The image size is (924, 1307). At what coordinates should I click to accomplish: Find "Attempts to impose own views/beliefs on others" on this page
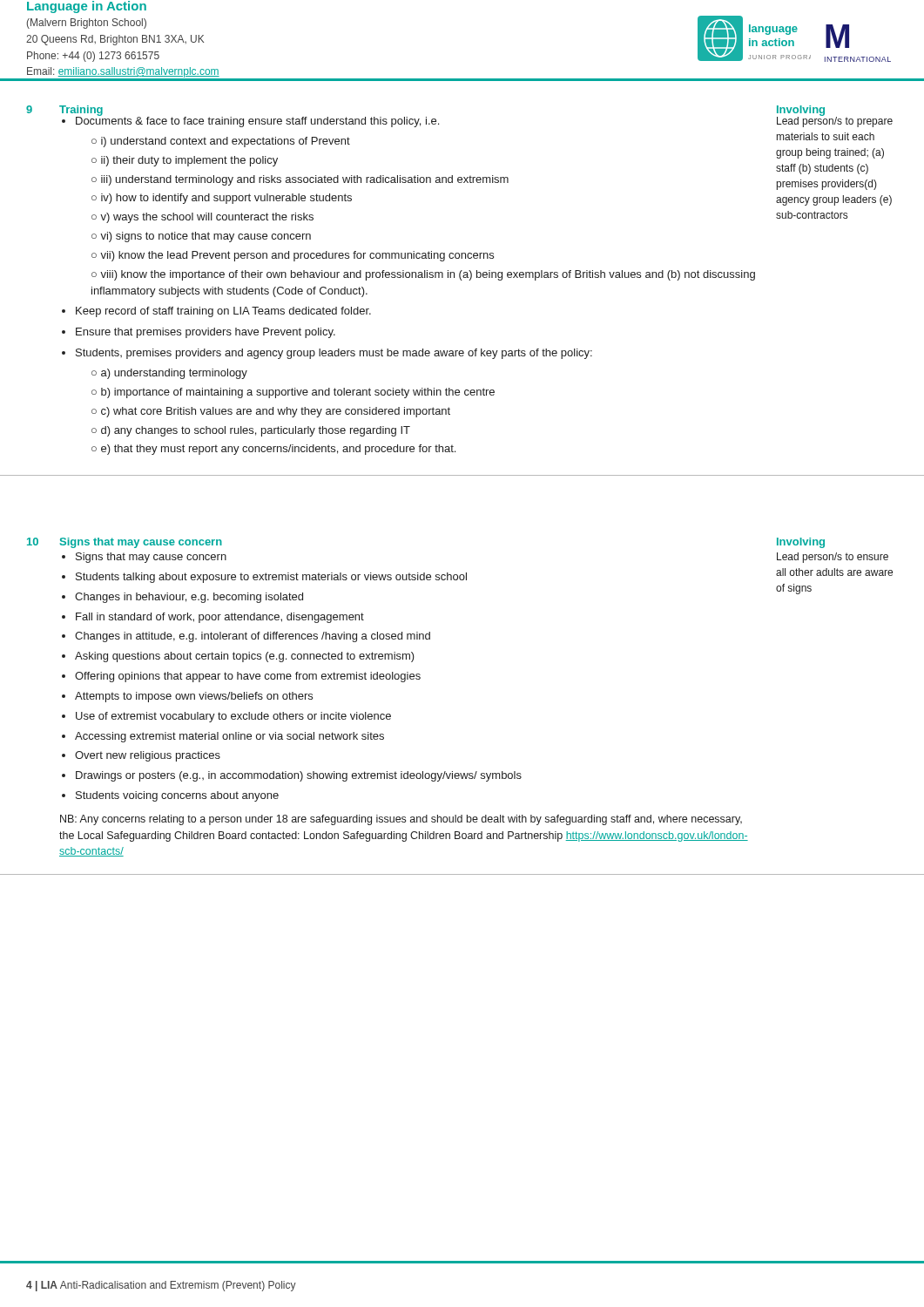point(194,696)
